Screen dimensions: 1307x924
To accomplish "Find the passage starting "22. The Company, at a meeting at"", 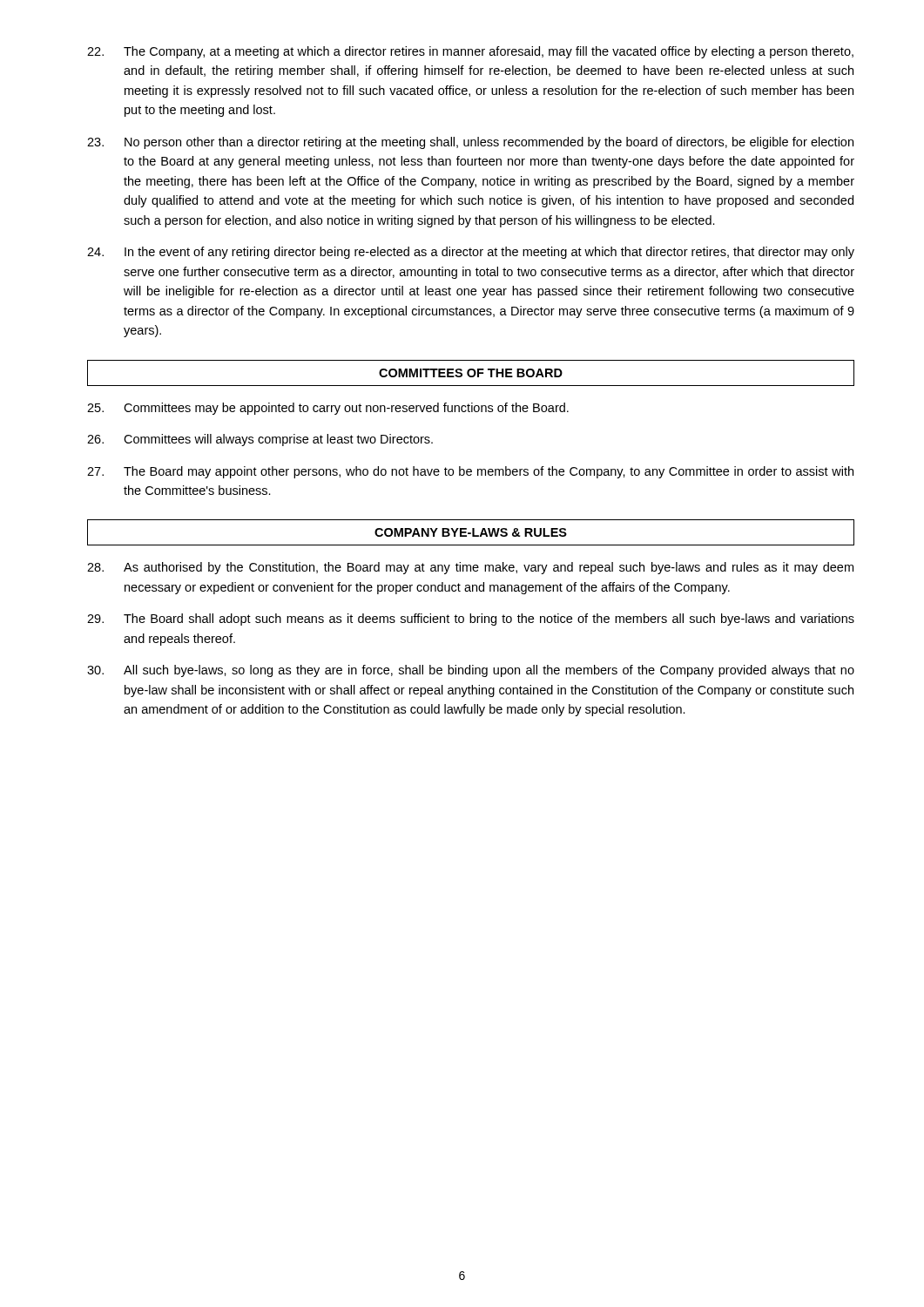I will (471, 81).
